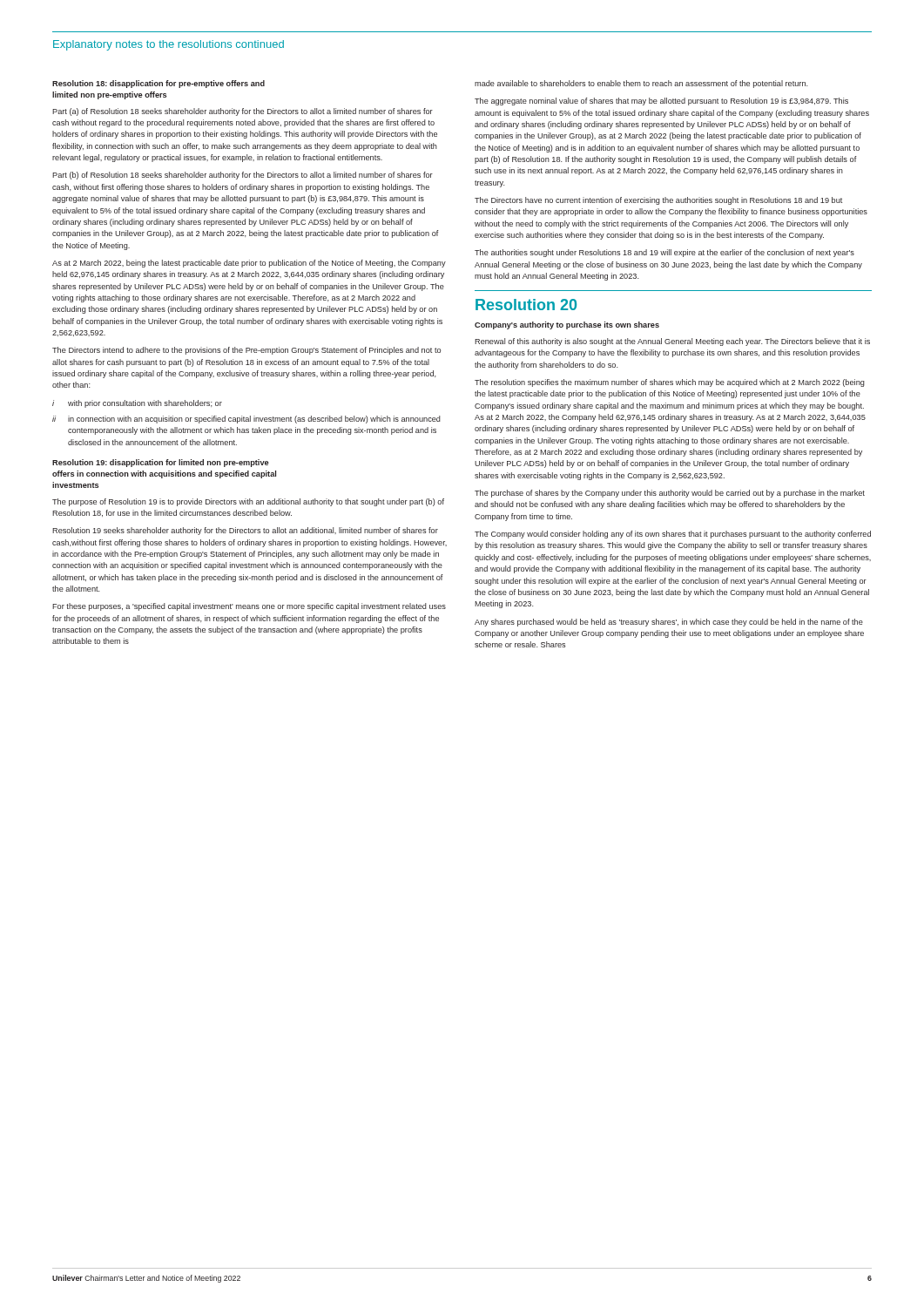Click the passage that begins "Part (b) of Resolution 18 seeks"

tap(251, 211)
